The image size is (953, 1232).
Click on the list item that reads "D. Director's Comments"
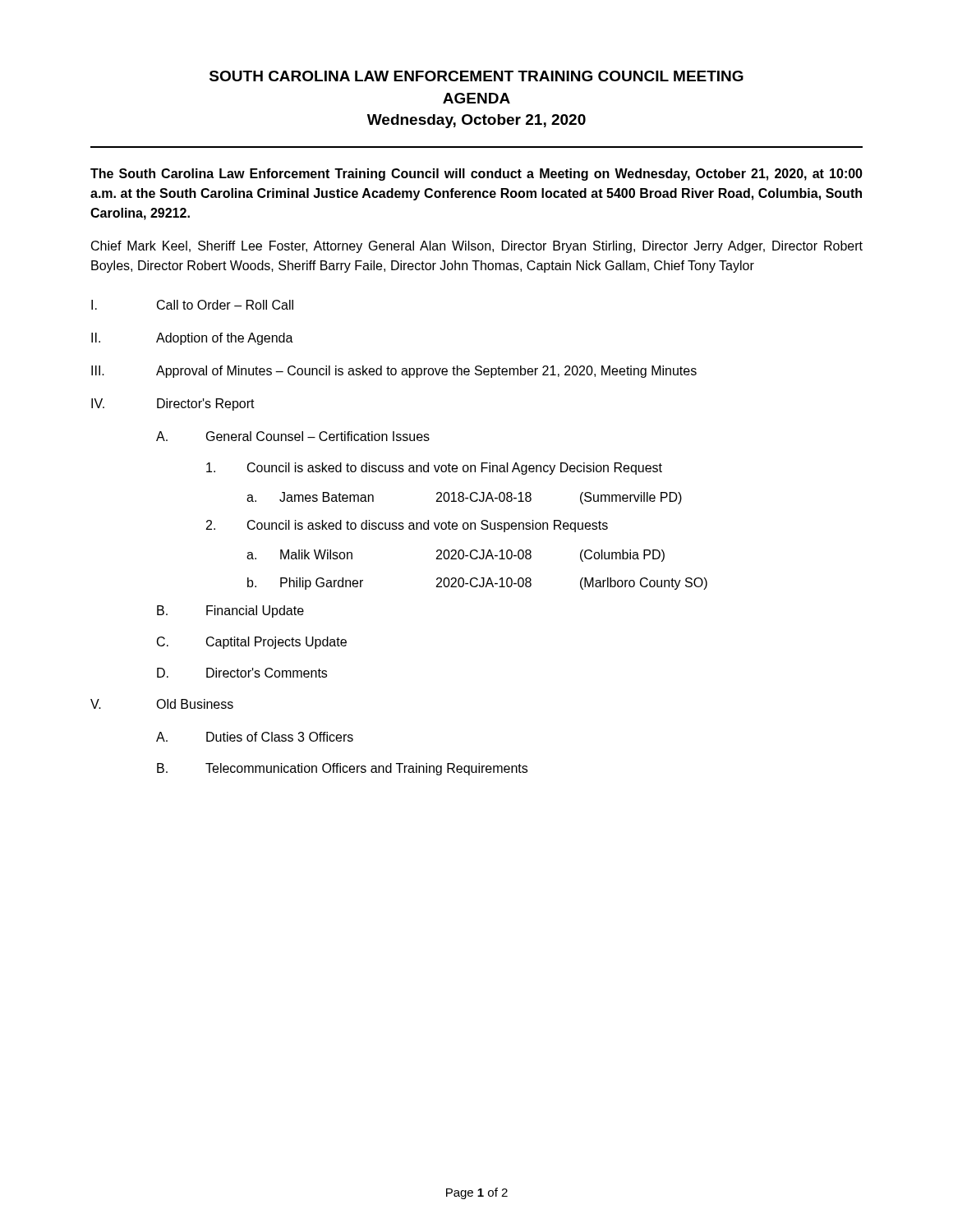click(x=242, y=673)
